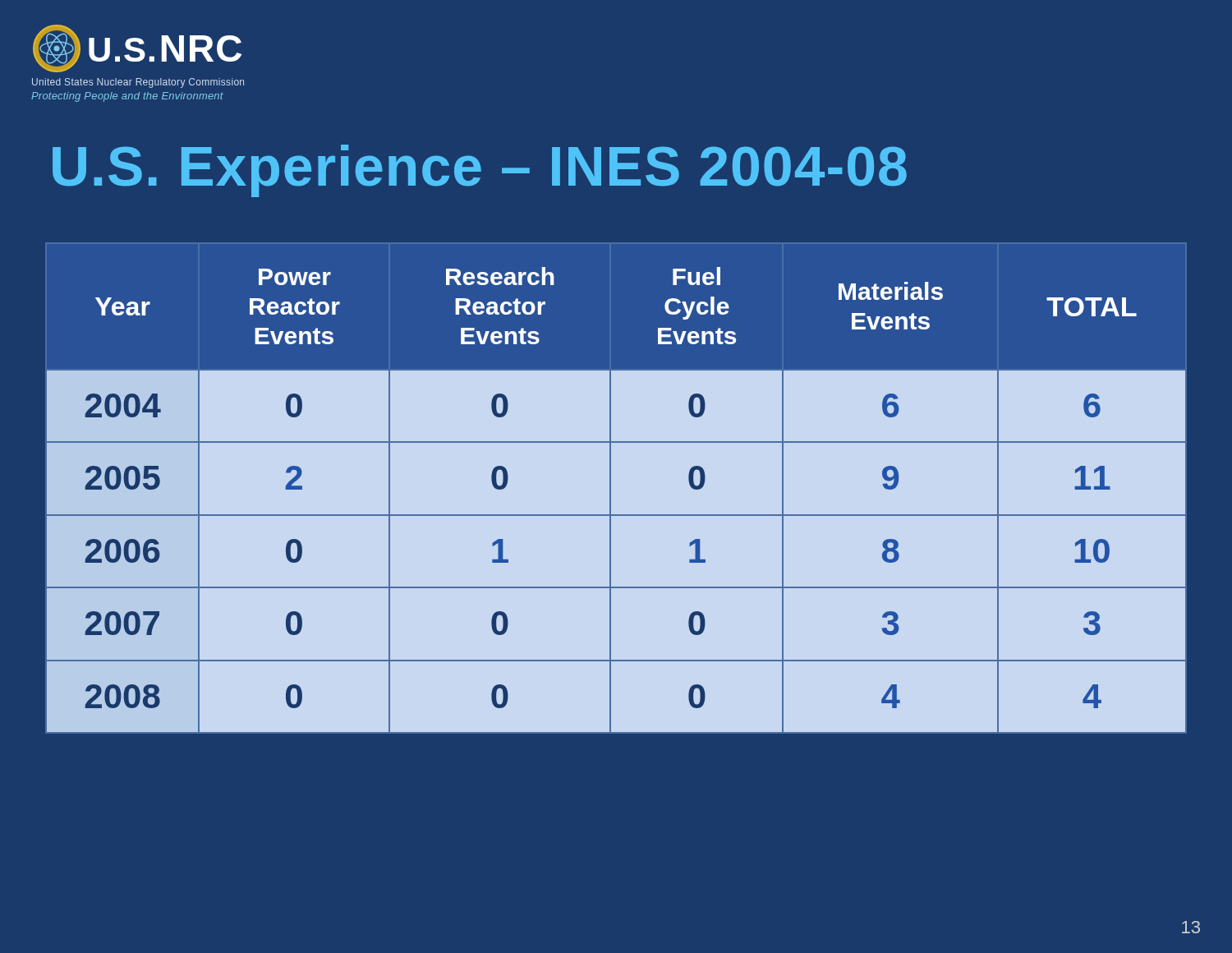
Task: Select the logo
Action: [158, 68]
